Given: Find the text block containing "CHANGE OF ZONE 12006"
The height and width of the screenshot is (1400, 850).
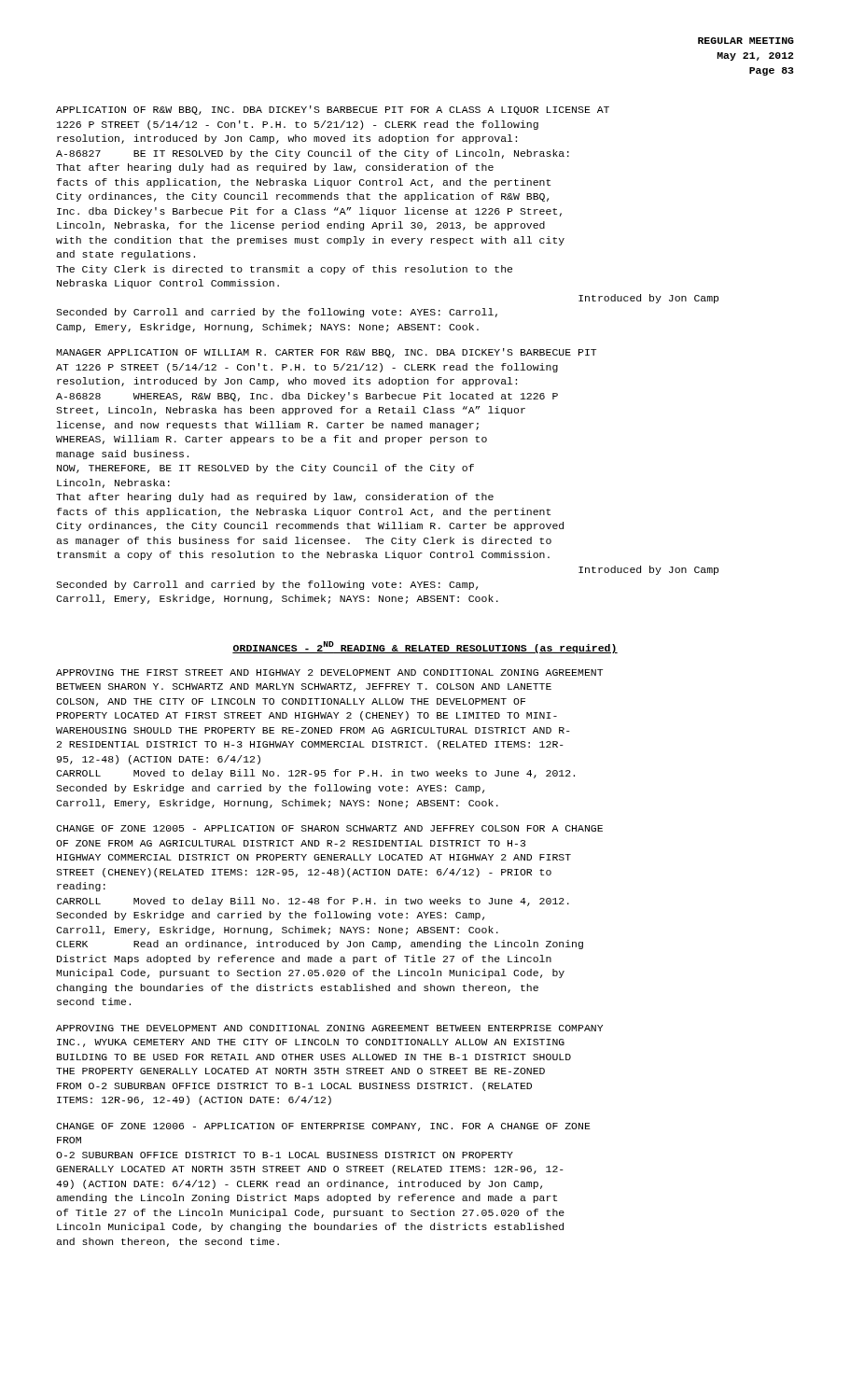Looking at the screenshot, I should pyautogui.click(x=425, y=1184).
